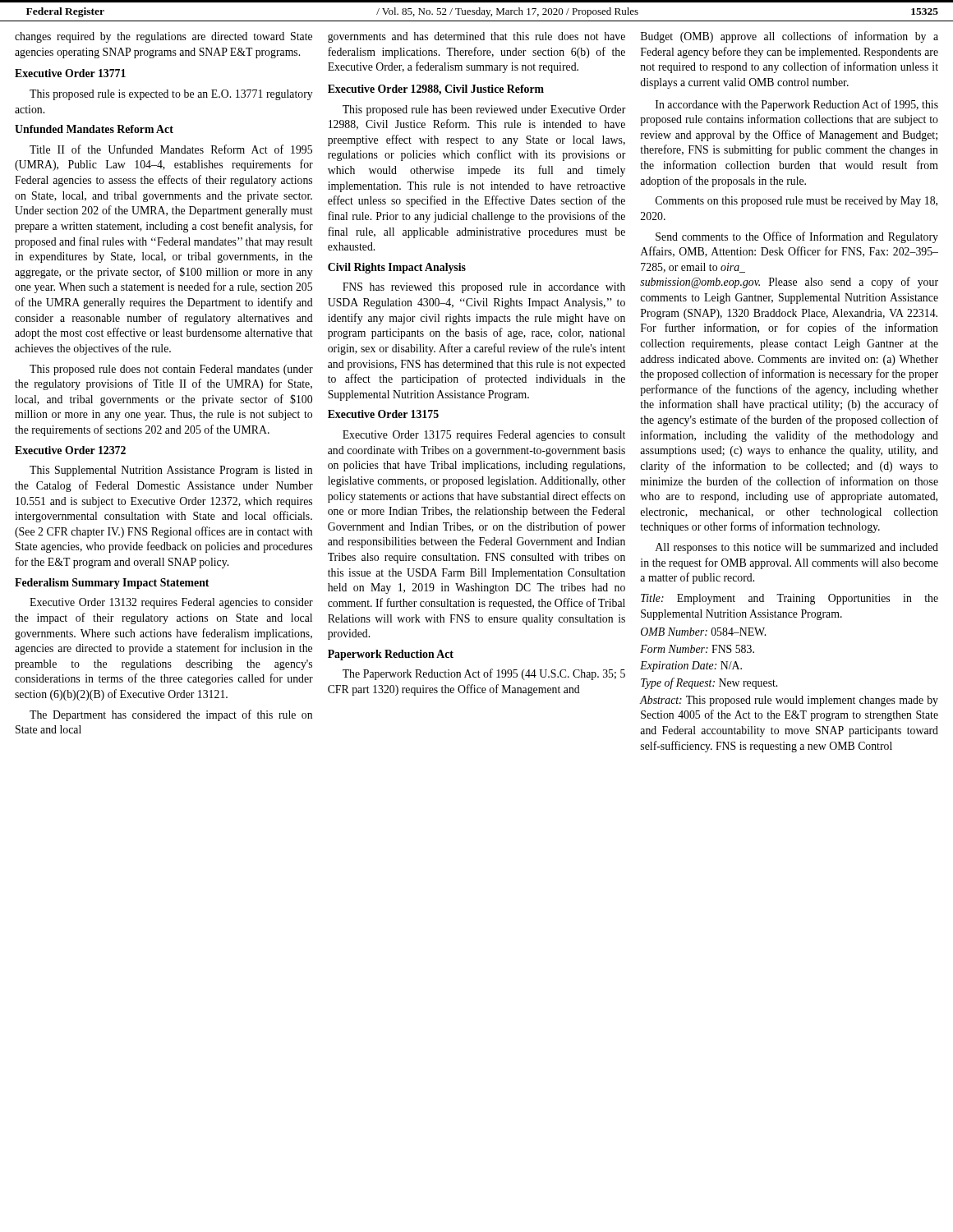Screen dimensions: 1232x953
Task: Find the section header with the text "Executive Order 12988,"
Action: 476,90
